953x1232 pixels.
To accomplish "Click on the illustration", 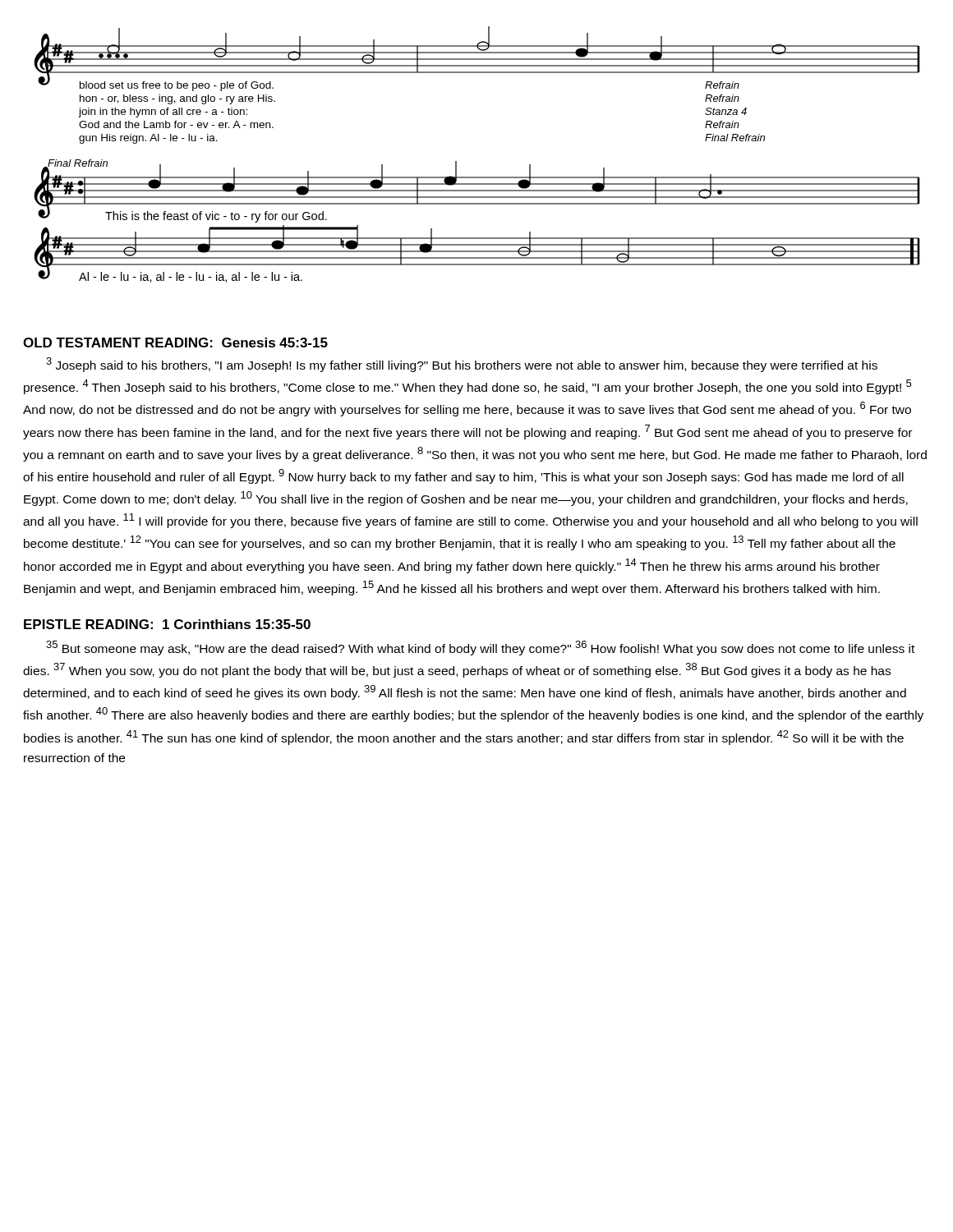I will (x=476, y=171).
